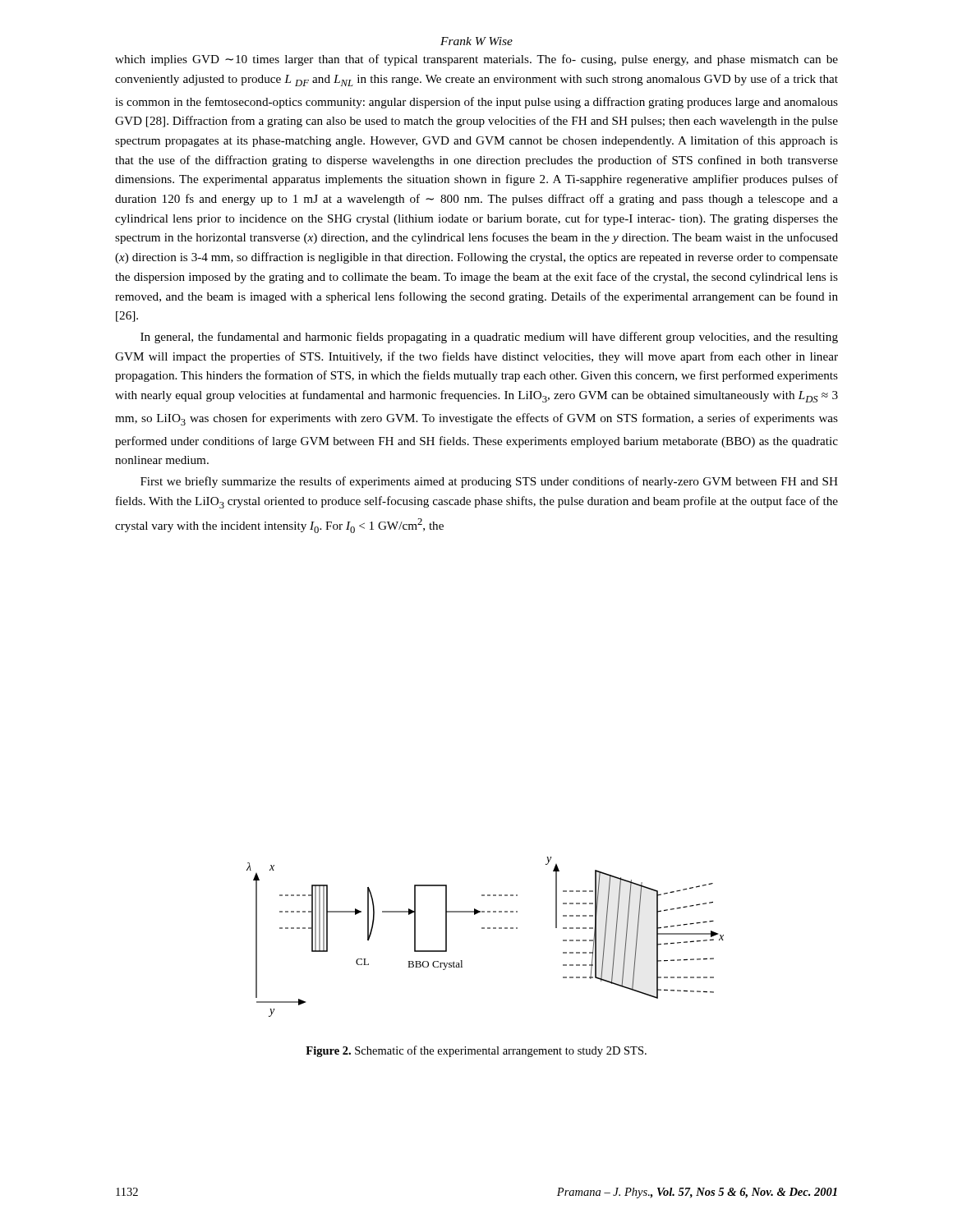This screenshot has width=953, height=1232.
Task: Click on the passage starting "which implies GVD ∼10 times larger"
Action: point(476,187)
